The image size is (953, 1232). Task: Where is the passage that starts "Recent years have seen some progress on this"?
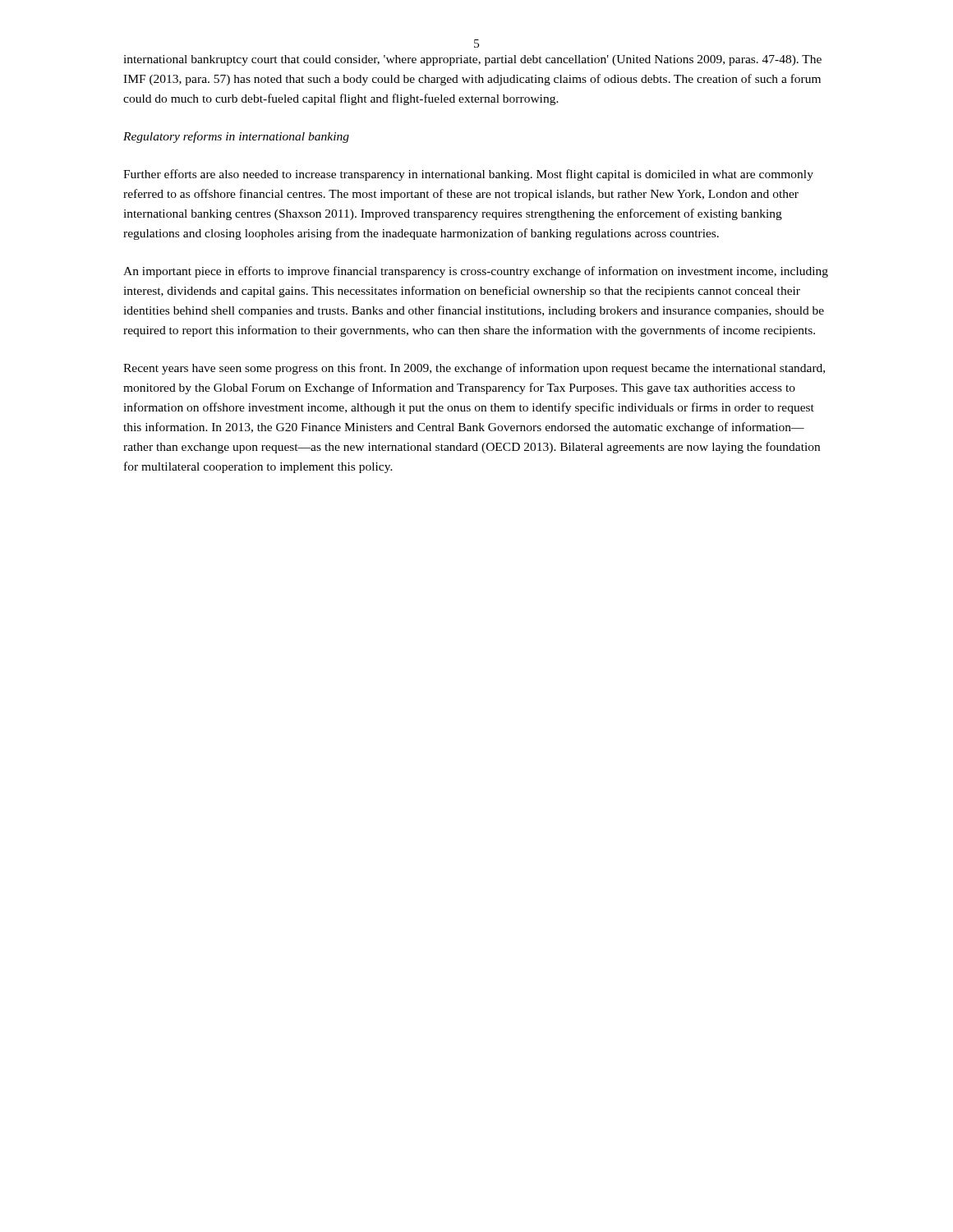click(475, 417)
